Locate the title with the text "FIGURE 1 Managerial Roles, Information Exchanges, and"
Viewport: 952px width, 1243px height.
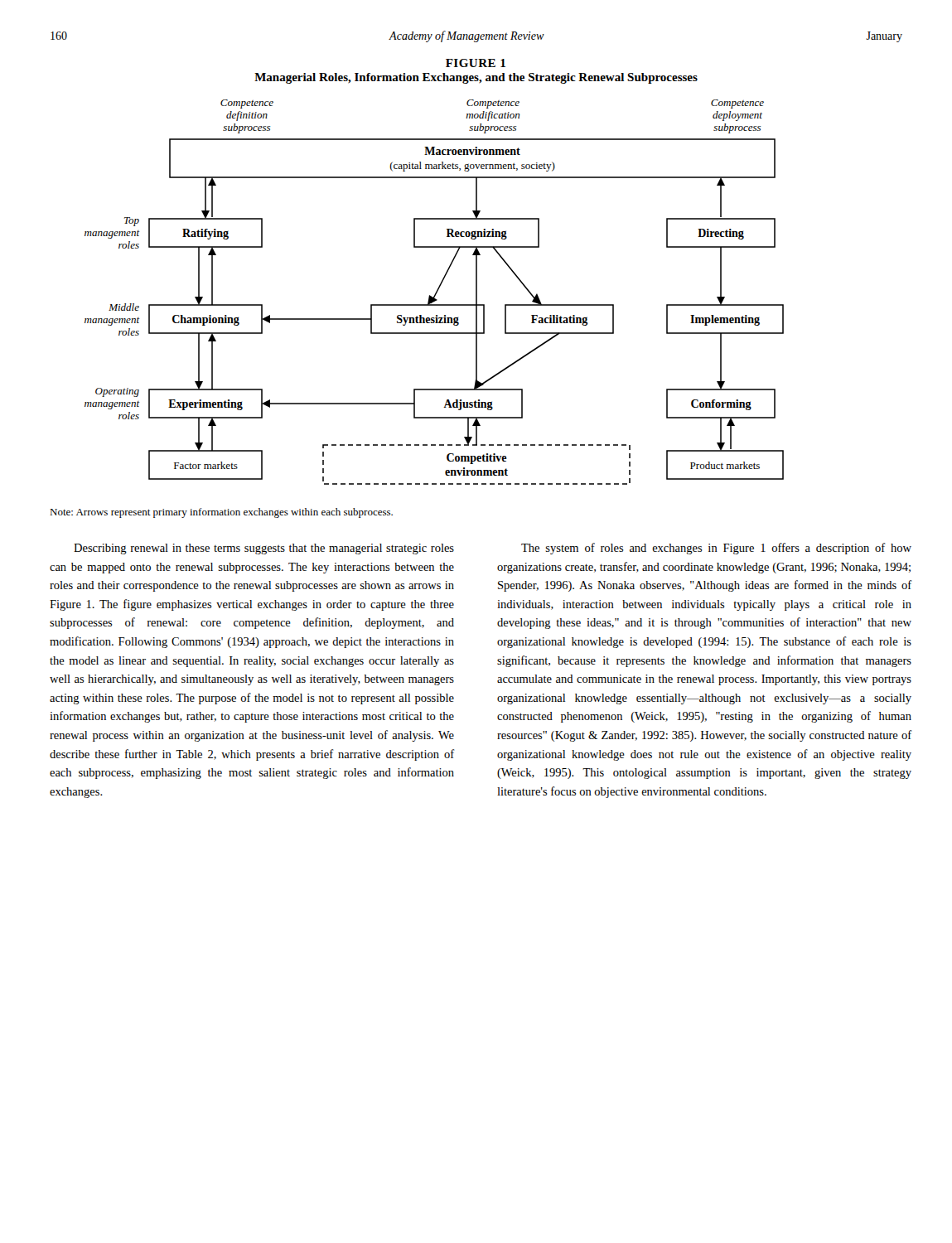click(x=476, y=70)
